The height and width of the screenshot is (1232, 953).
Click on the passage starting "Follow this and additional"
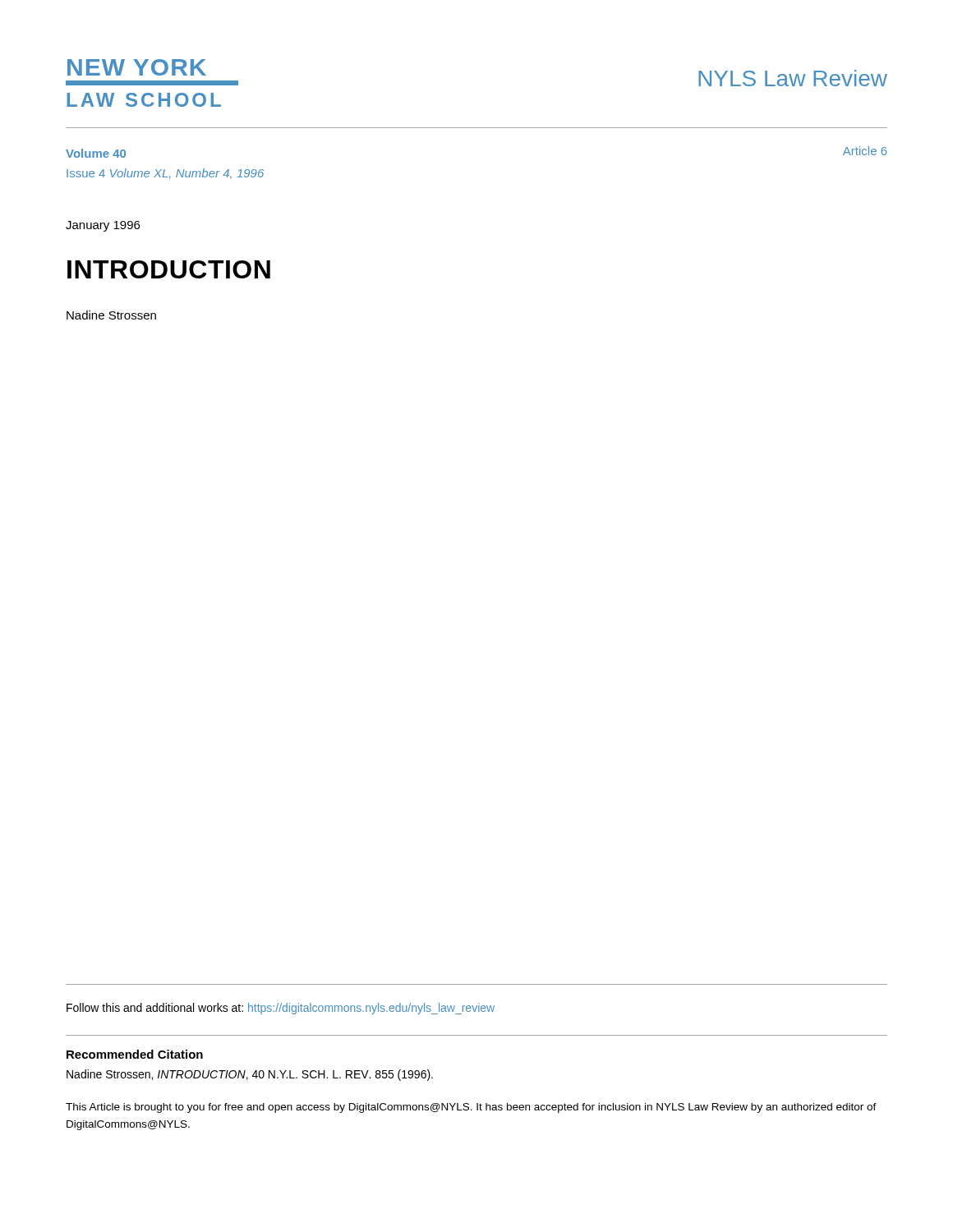click(x=280, y=1008)
